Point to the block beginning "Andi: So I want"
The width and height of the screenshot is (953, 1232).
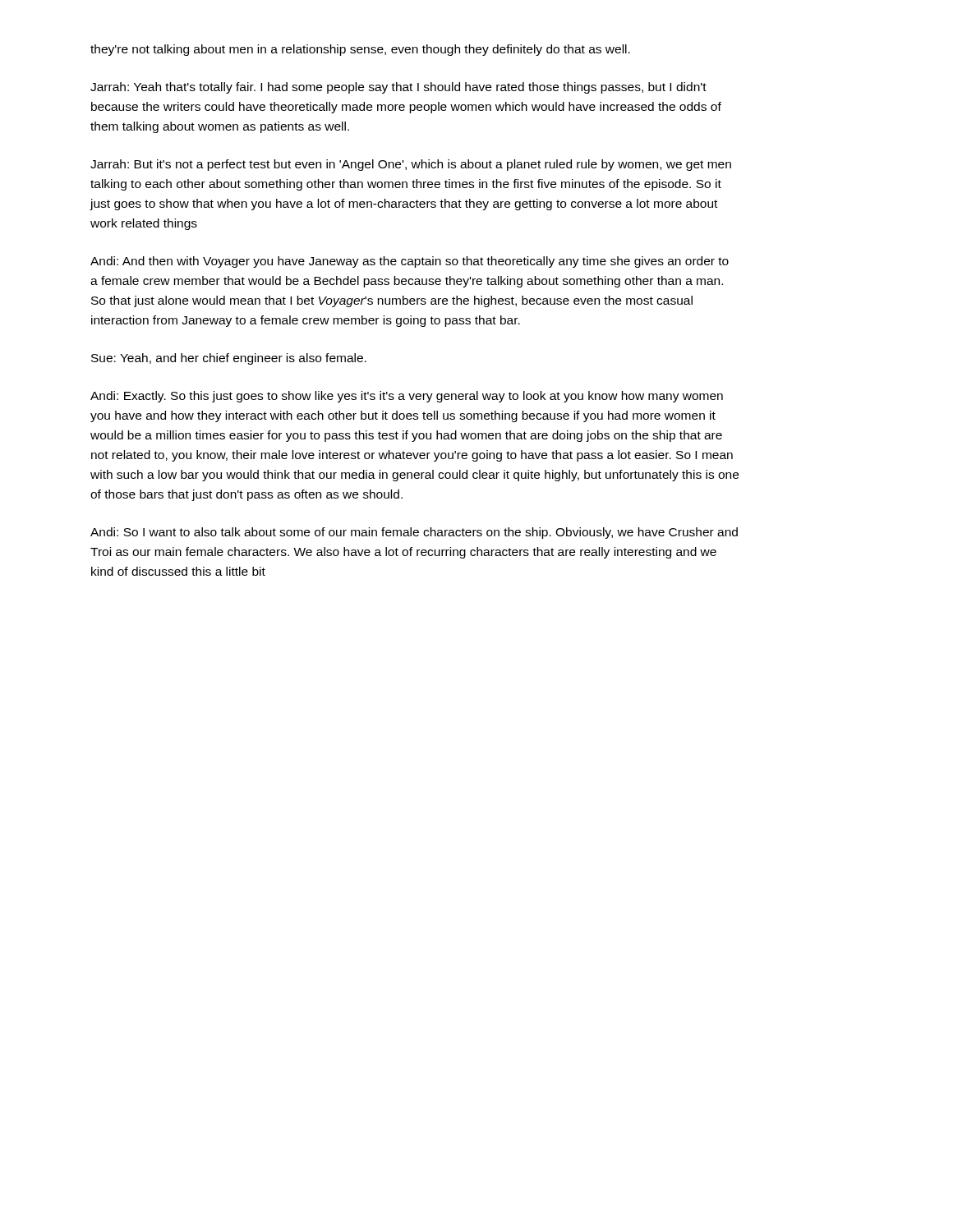tap(414, 552)
